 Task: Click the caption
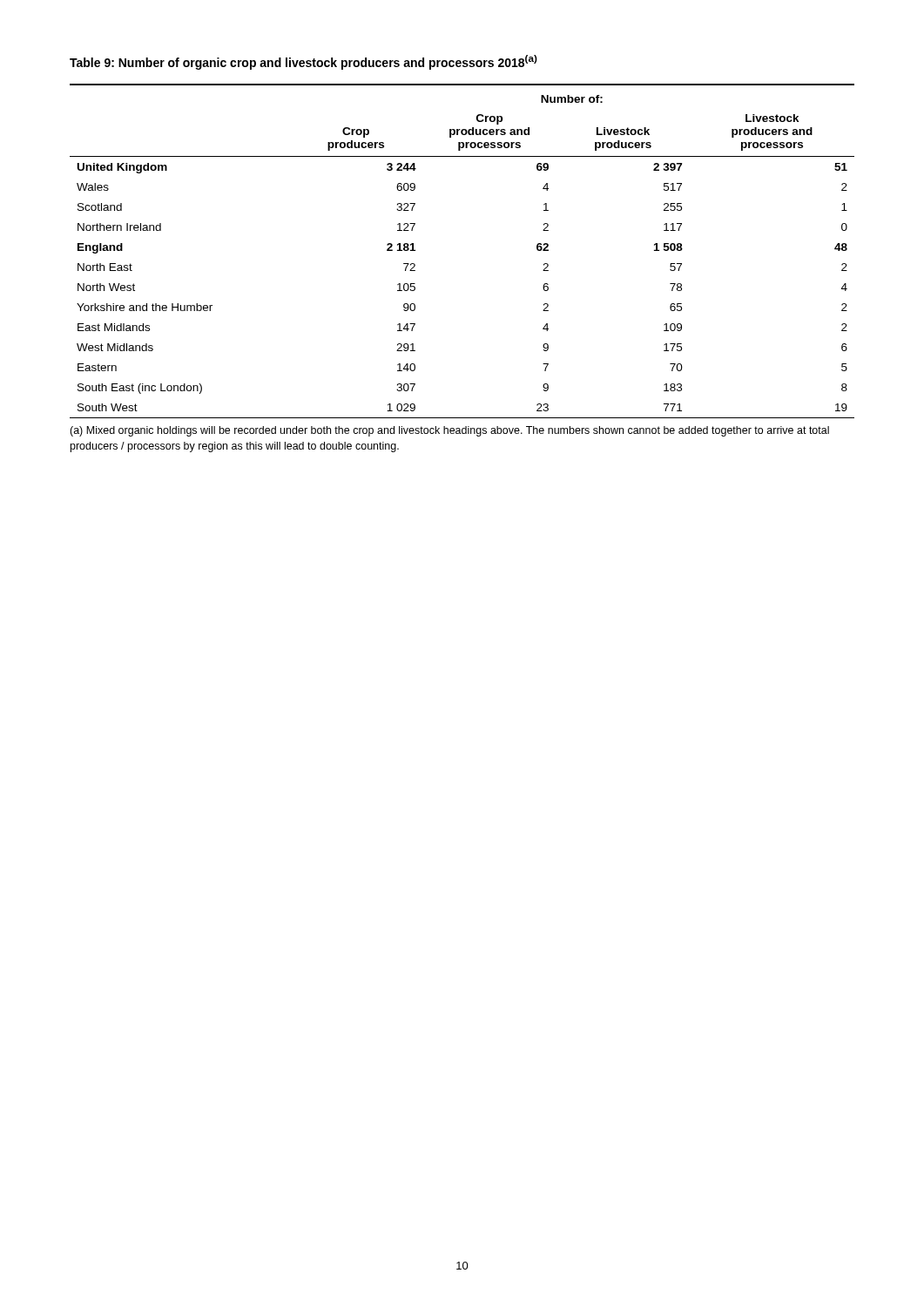tap(303, 61)
